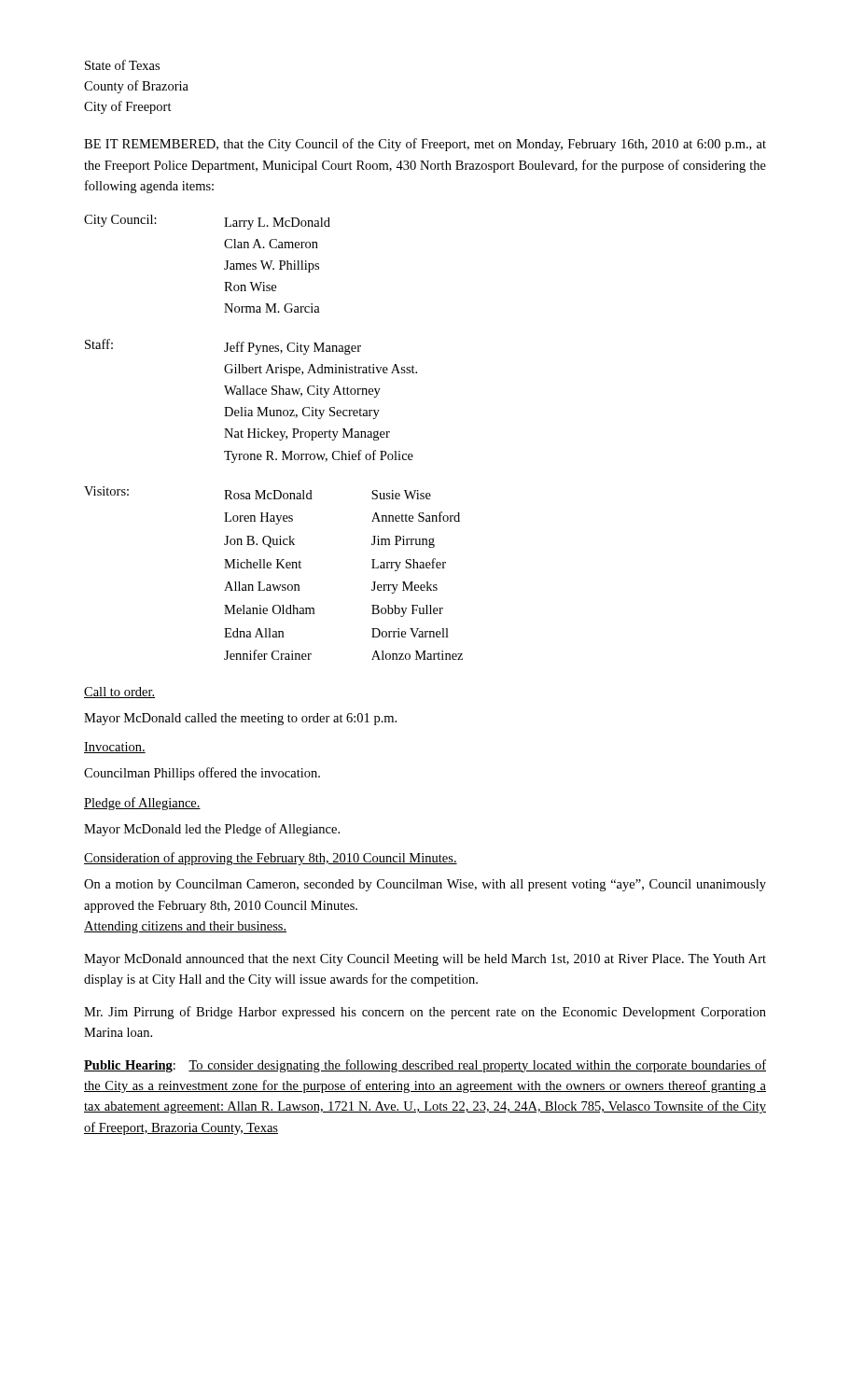Point to the passage starting "Consideration of approving the"
The image size is (850, 1400).
tap(270, 858)
